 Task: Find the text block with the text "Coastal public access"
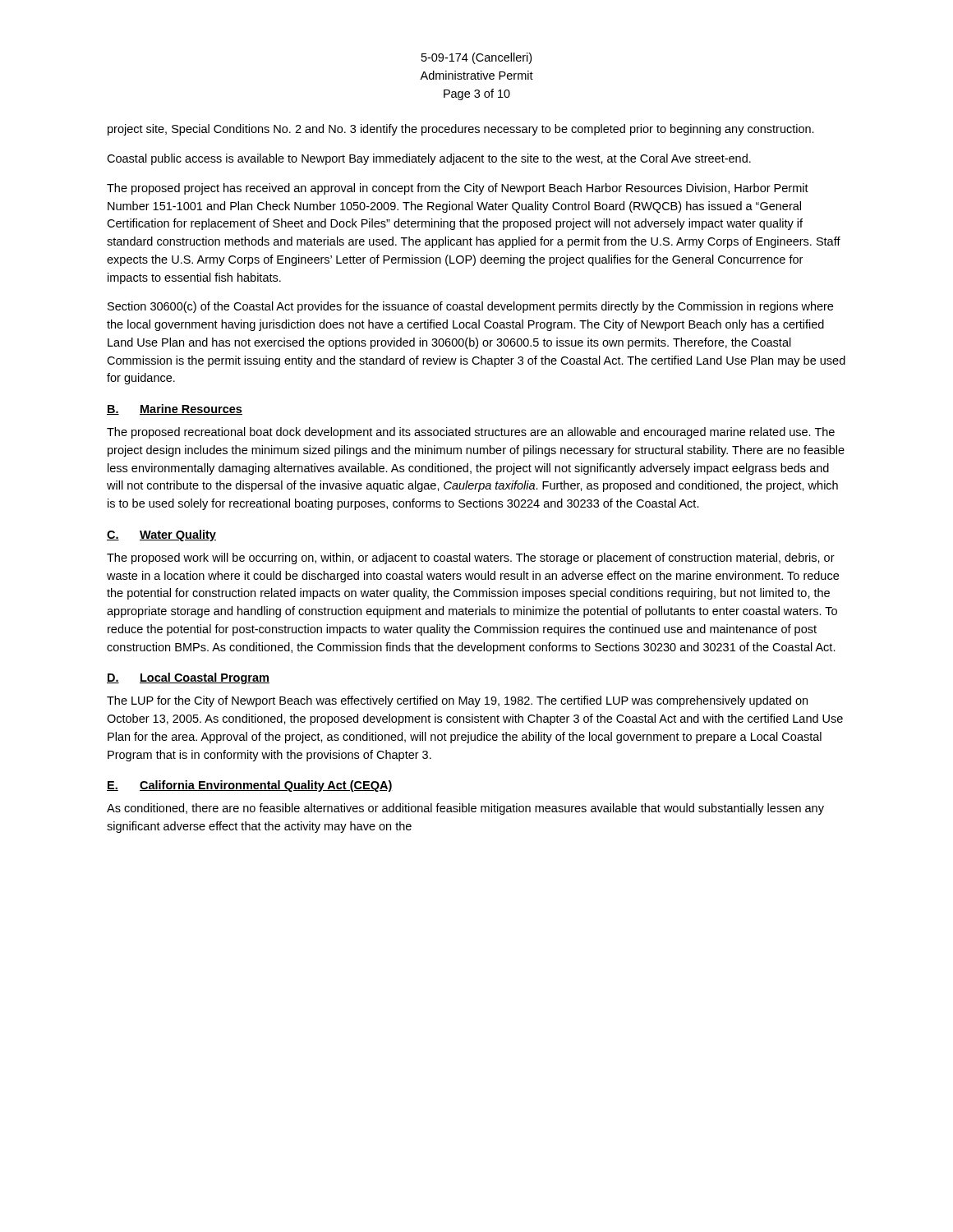[x=429, y=158]
